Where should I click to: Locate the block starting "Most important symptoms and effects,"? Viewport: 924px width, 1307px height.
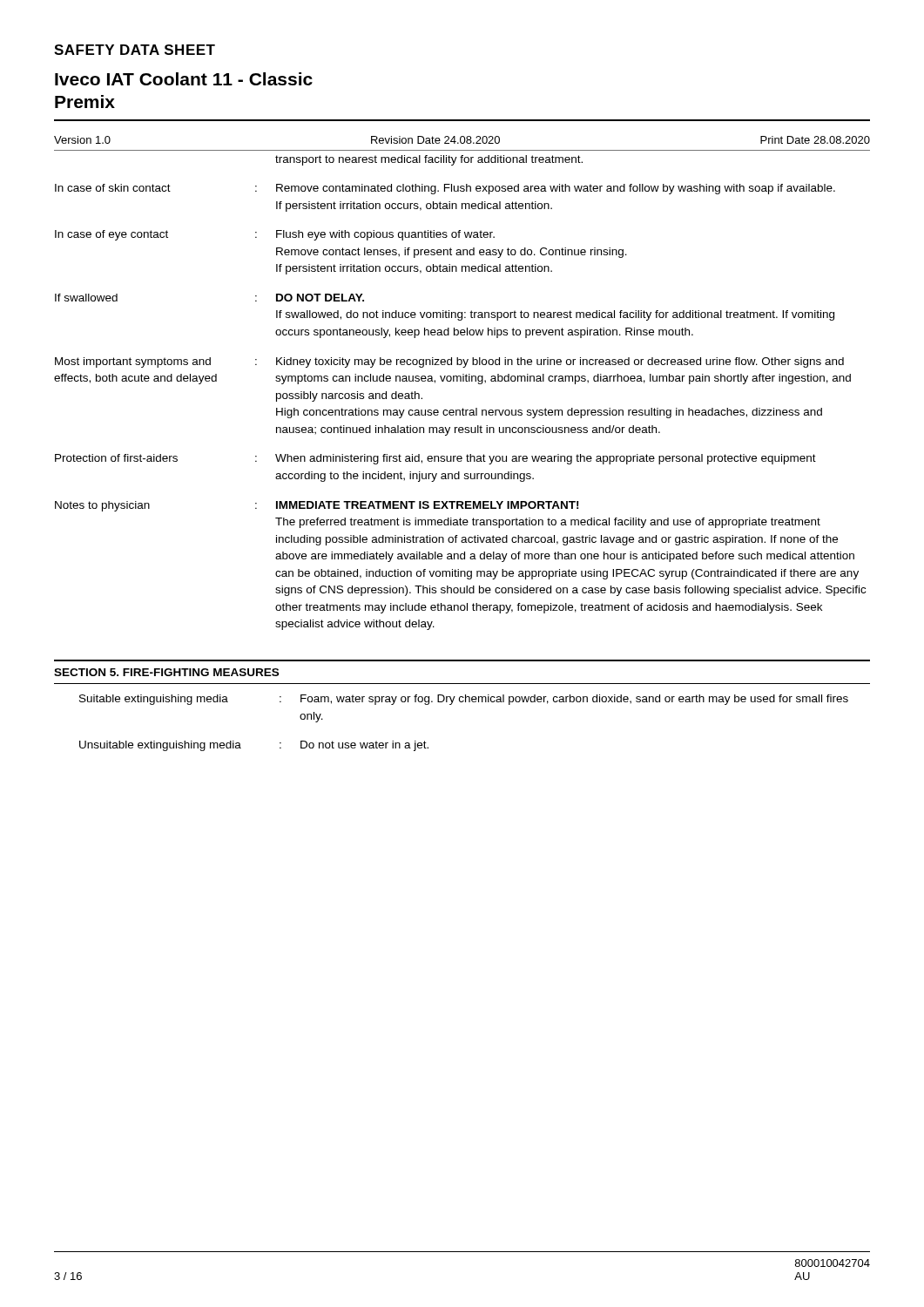tap(136, 369)
